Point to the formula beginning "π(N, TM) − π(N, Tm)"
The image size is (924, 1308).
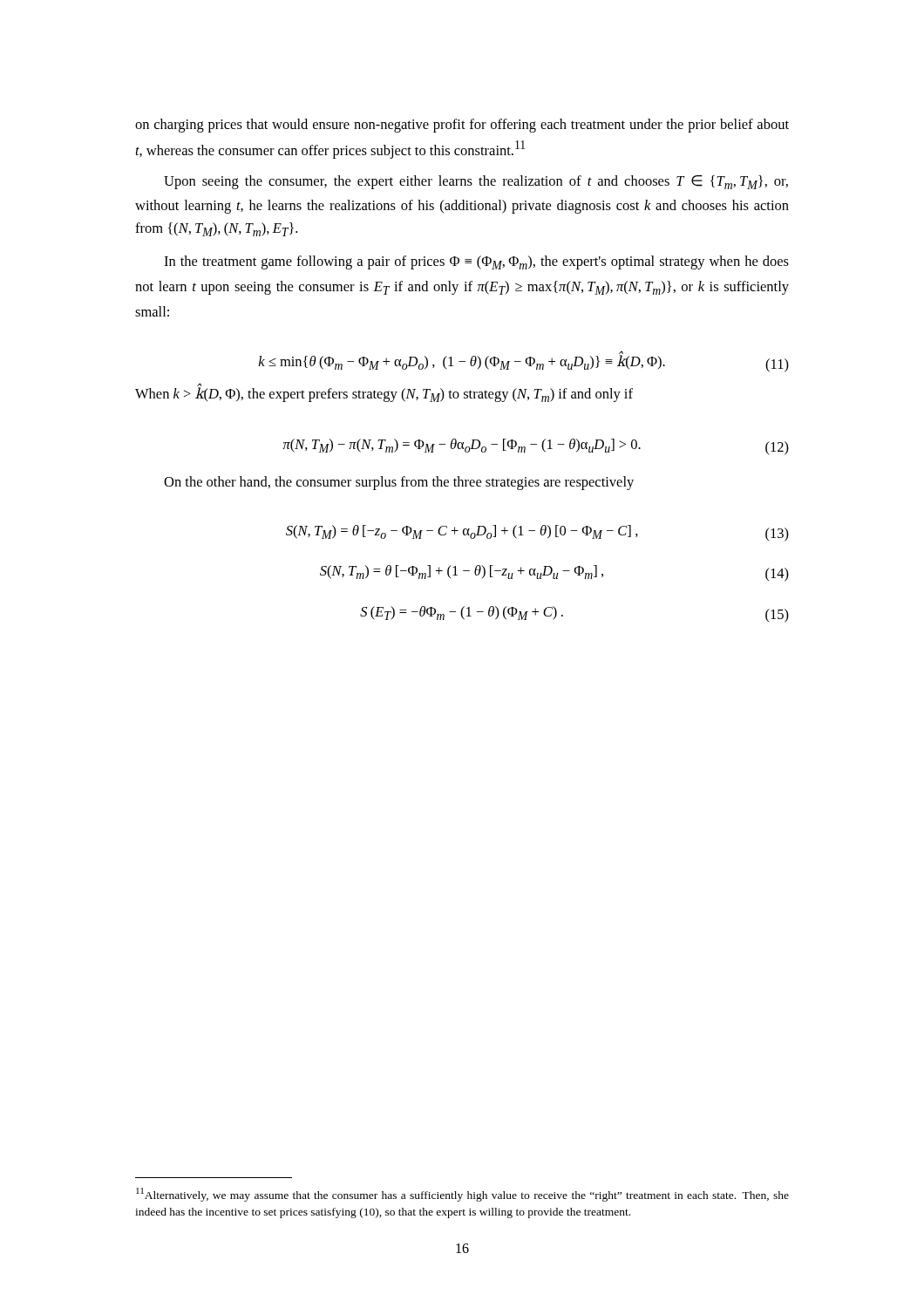536,446
